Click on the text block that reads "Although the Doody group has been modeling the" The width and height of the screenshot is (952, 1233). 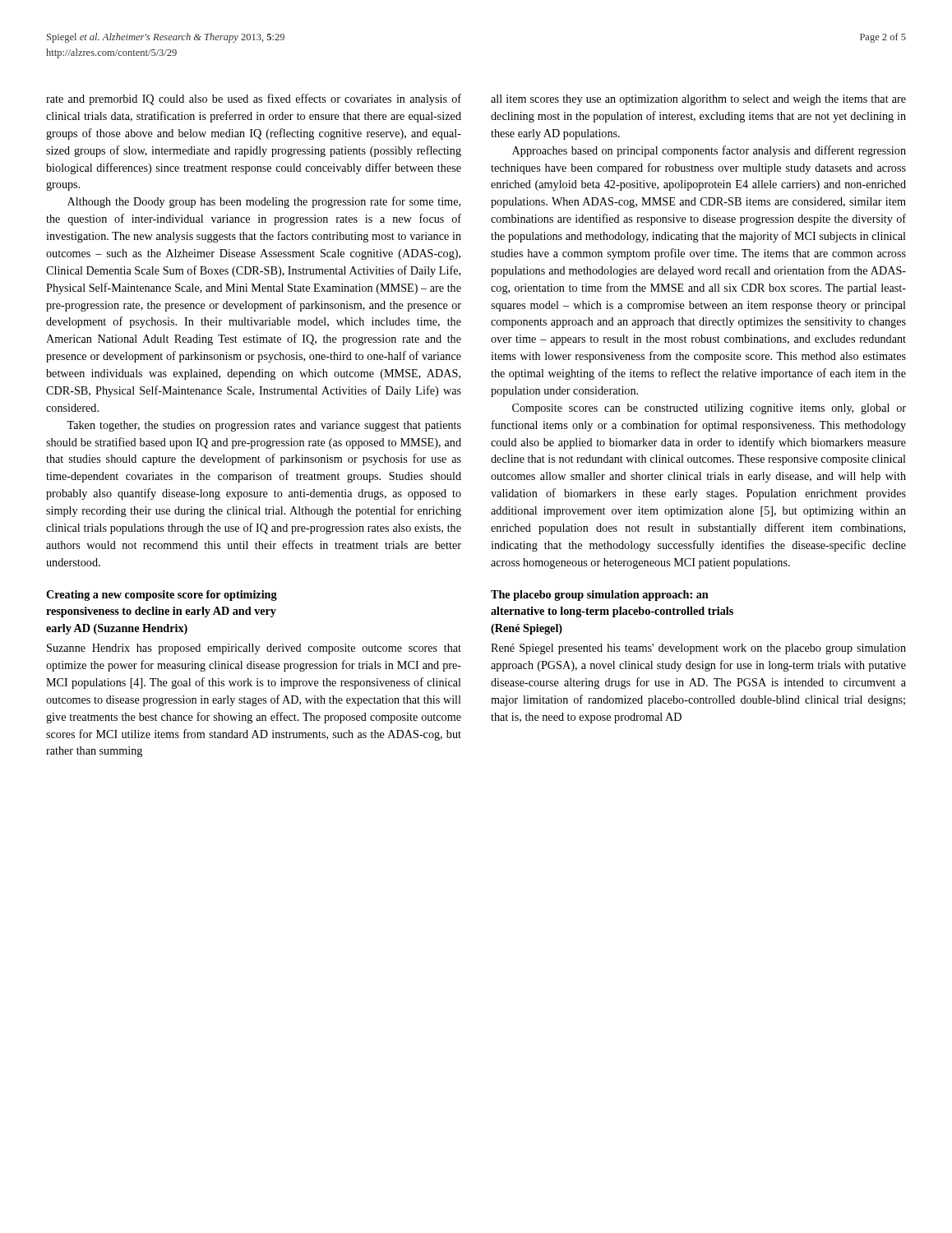(x=254, y=305)
